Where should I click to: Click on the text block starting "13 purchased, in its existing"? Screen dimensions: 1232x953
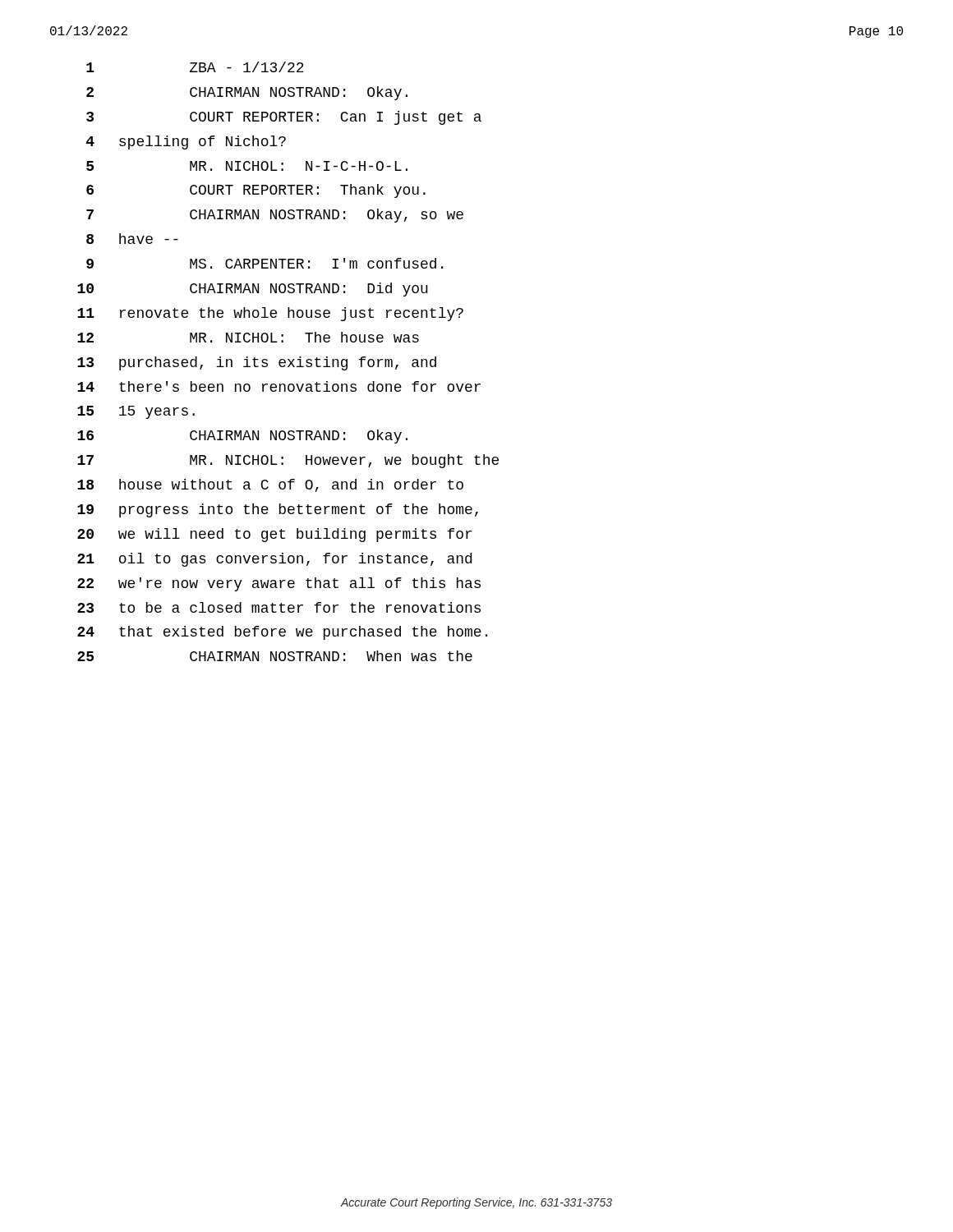click(243, 364)
